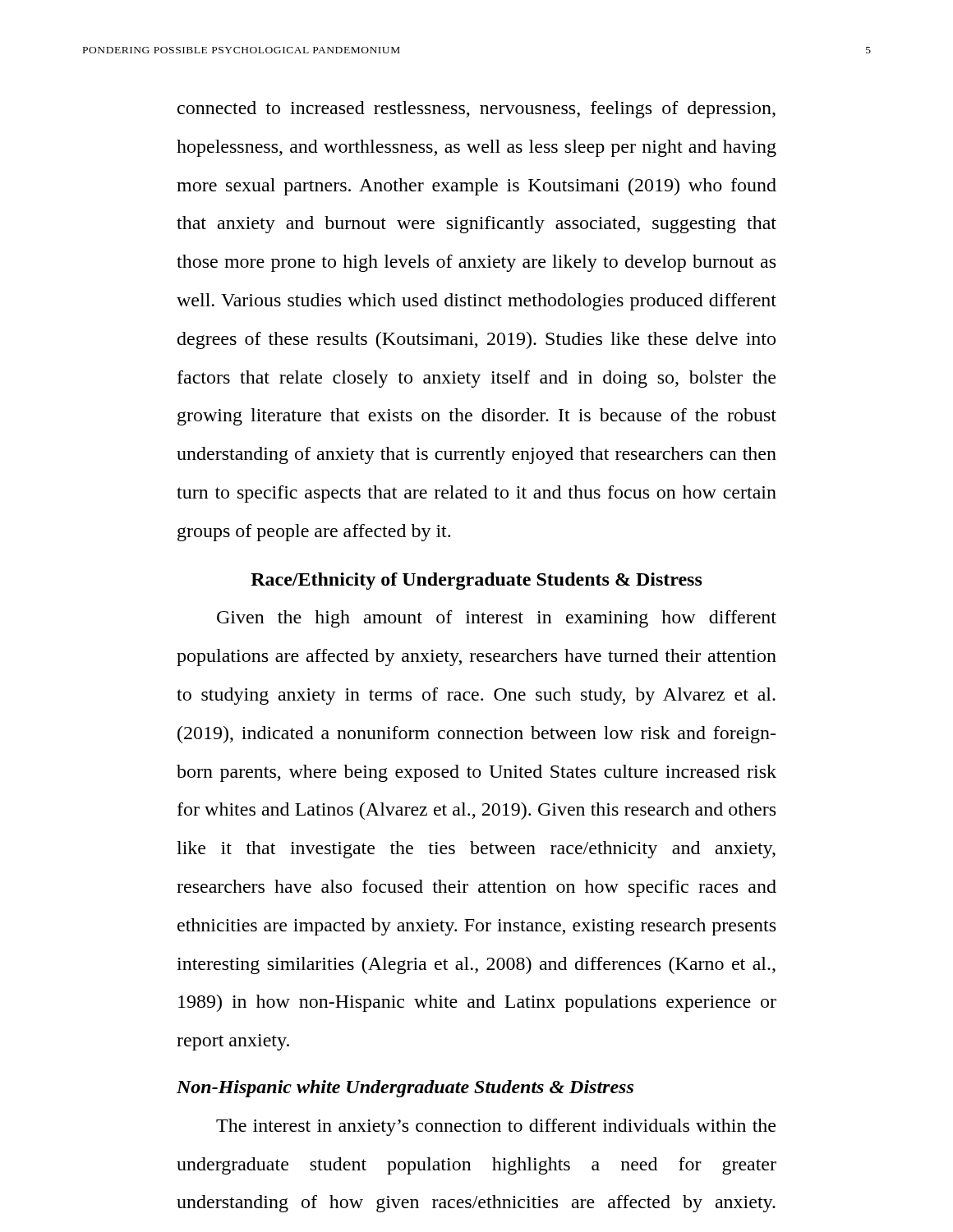The image size is (953, 1232).
Task: Locate the block of text that opens with "Given the high amount of interest in"
Action: pos(476,829)
